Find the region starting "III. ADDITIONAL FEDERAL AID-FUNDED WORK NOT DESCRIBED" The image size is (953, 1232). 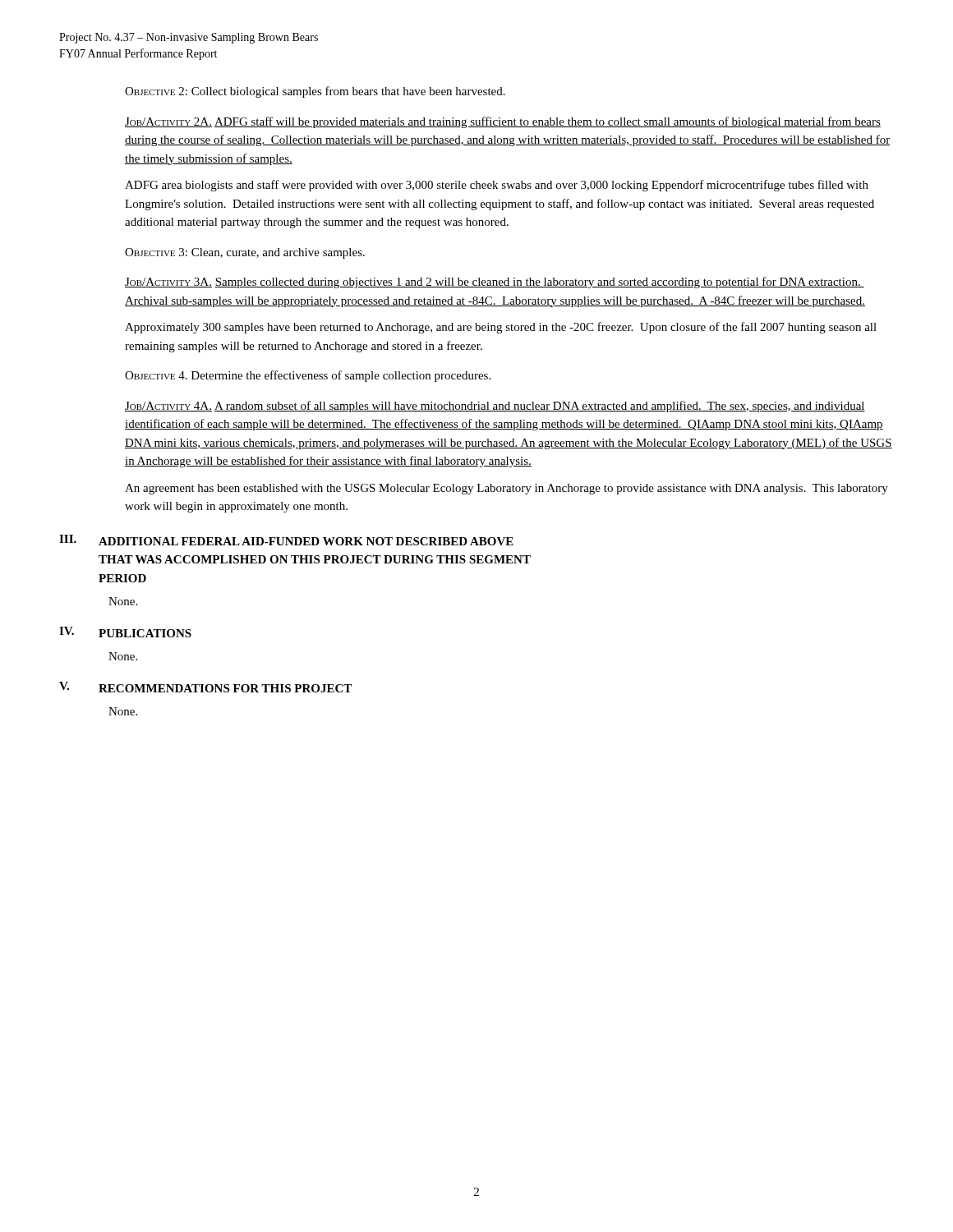click(x=295, y=560)
